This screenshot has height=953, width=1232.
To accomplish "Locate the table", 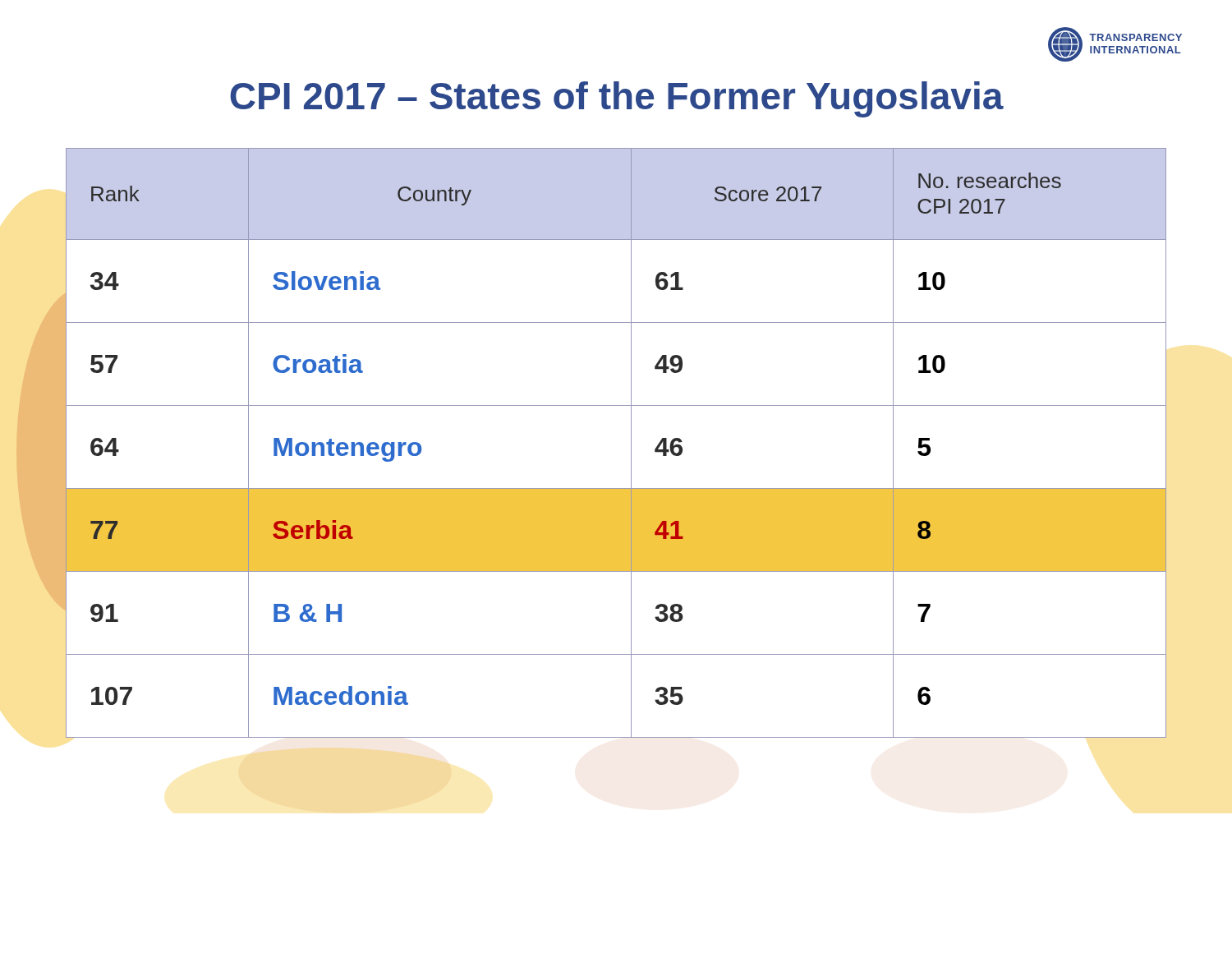I will pyautogui.click(x=616, y=443).
